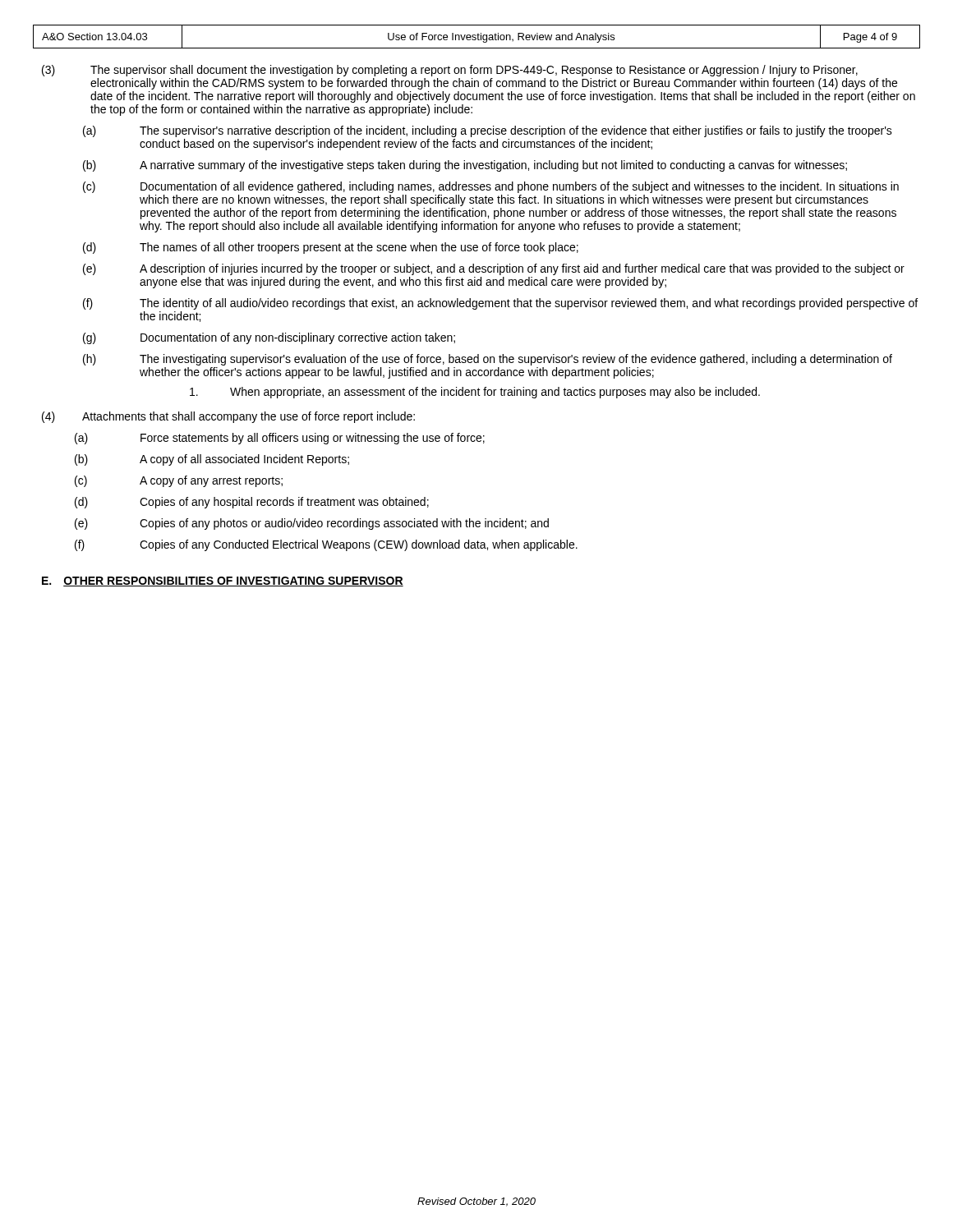Viewport: 953px width, 1232px height.
Task: Click on the element starting "(a) Force statements"
Action: (280, 439)
